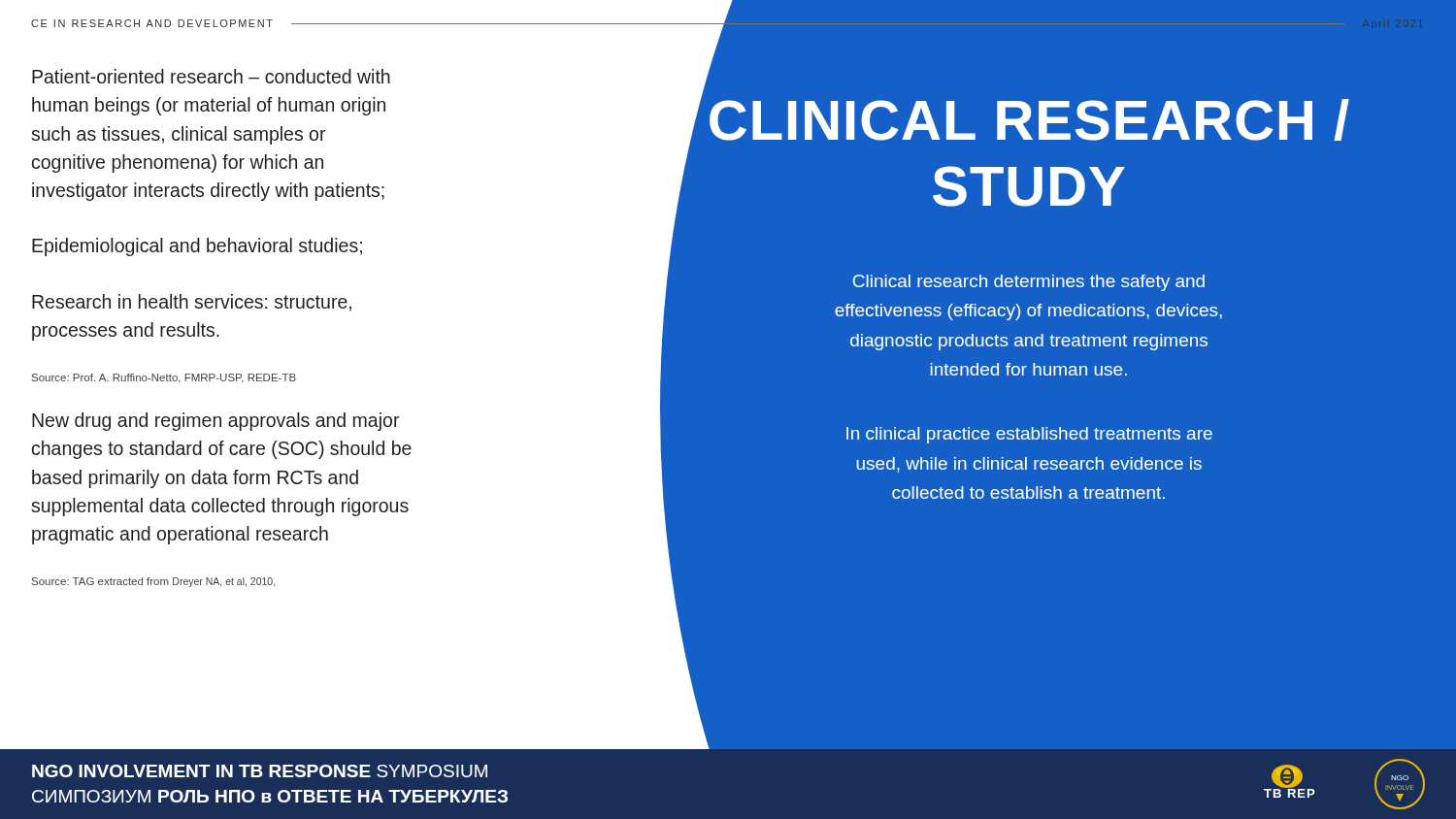Find the list item with the text "Patient-oriented research – conducted with human beings (or"
This screenshot has height=819, width=1456.
(211, 133)
